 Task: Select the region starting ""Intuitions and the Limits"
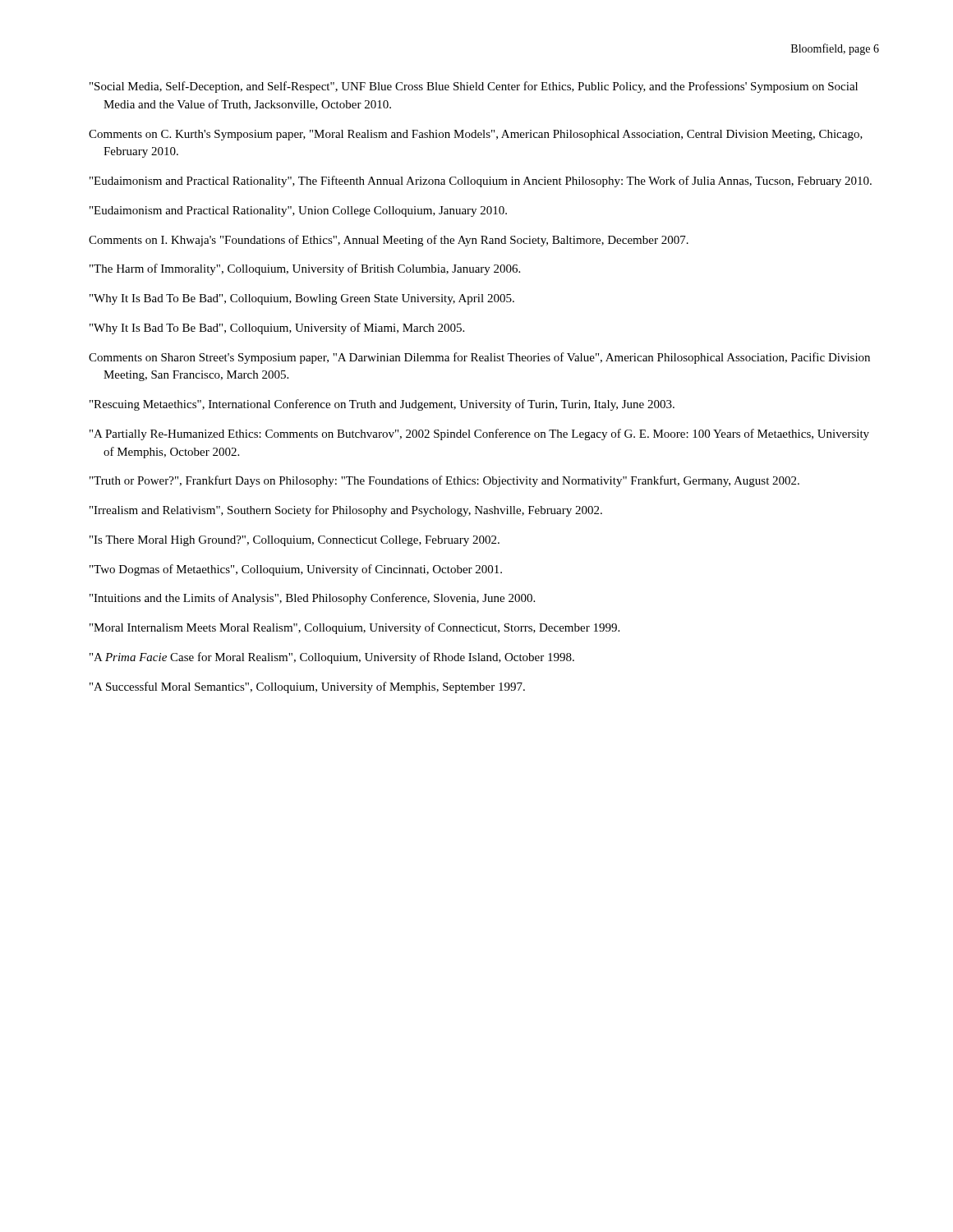(x=312, y=598)
